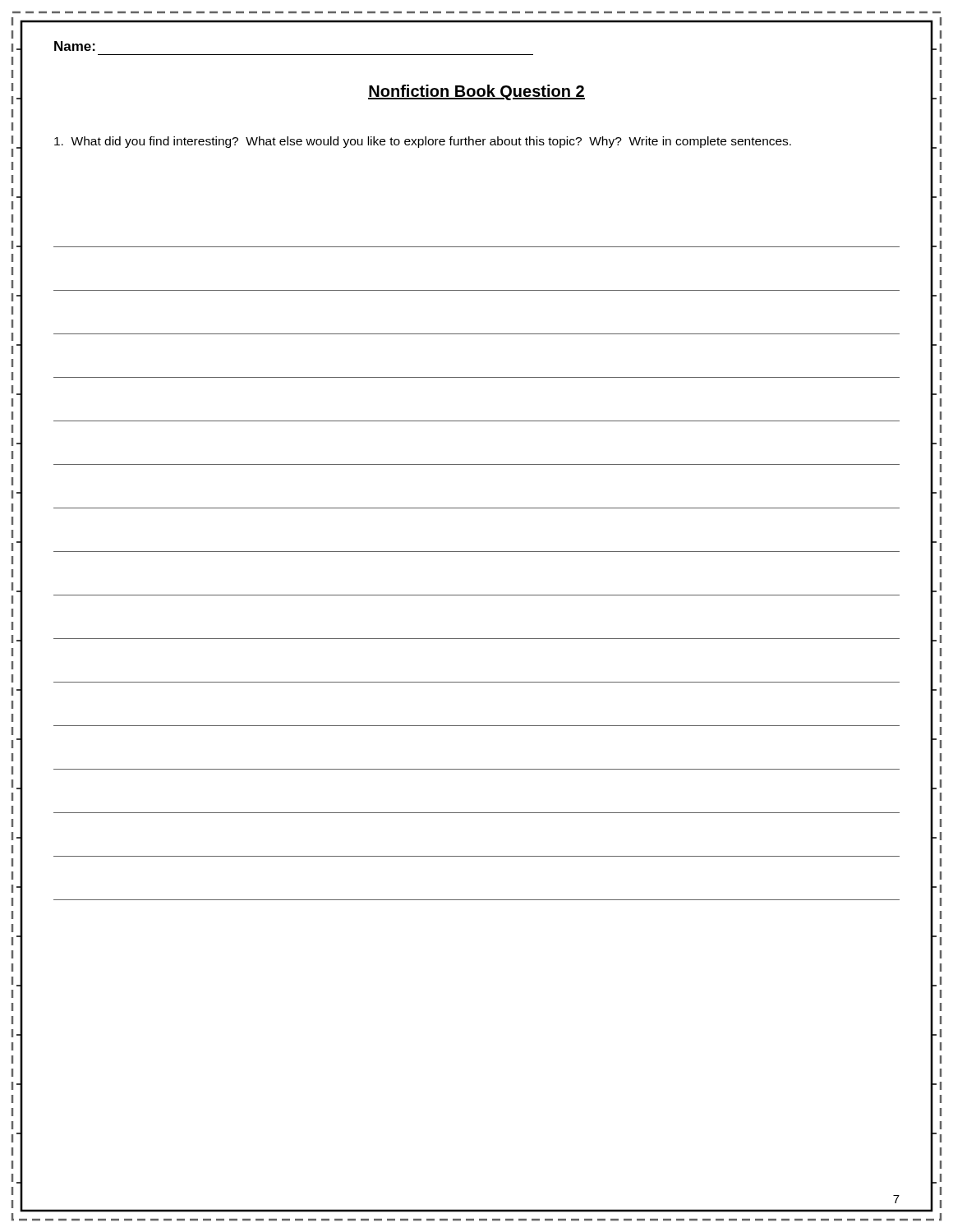Screen dimensions: 1232x953
Task: Click on the region starting "Nonfiction Book Question"
Action: [476, 91]
